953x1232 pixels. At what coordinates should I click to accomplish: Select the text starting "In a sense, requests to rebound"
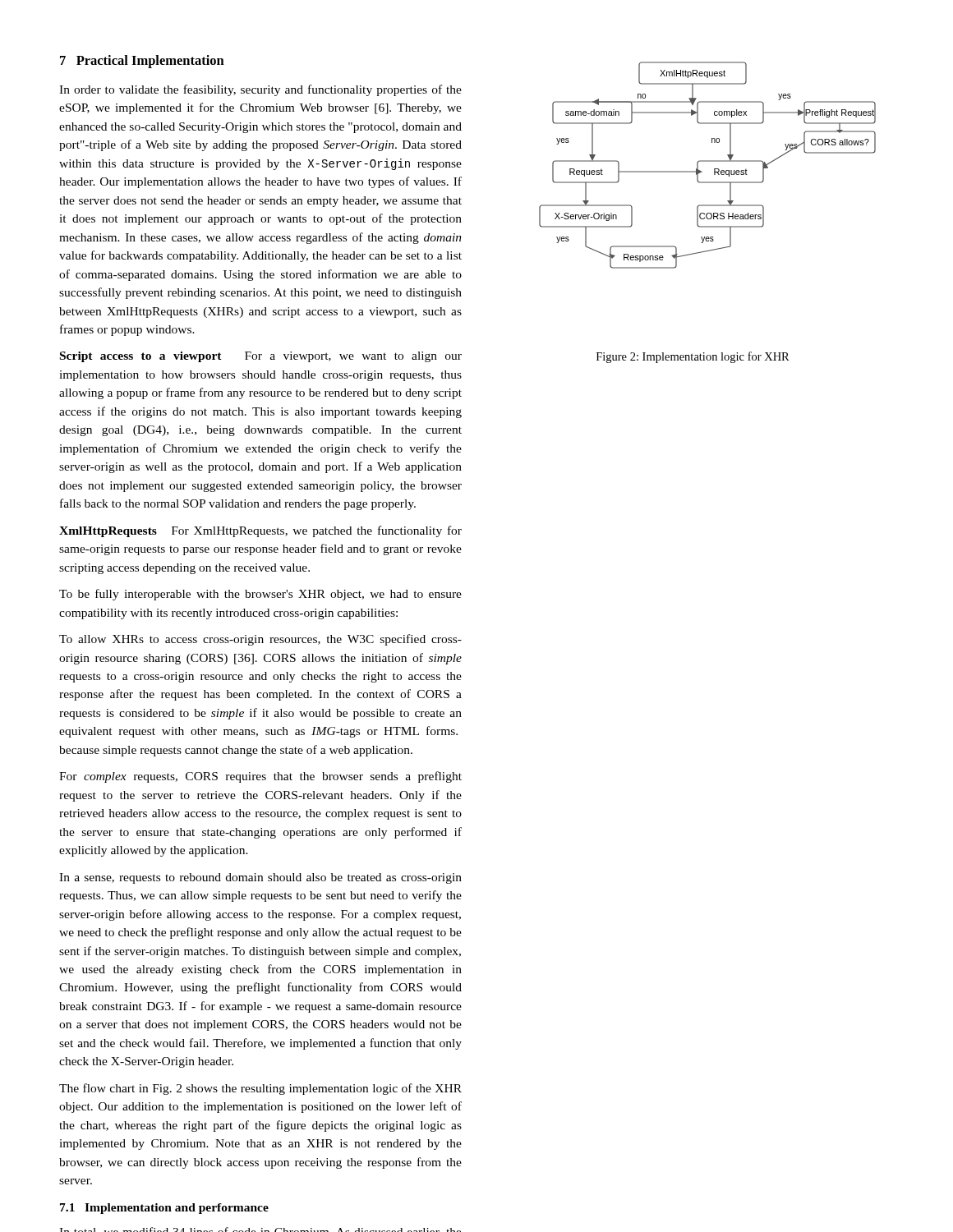point(260,969)
